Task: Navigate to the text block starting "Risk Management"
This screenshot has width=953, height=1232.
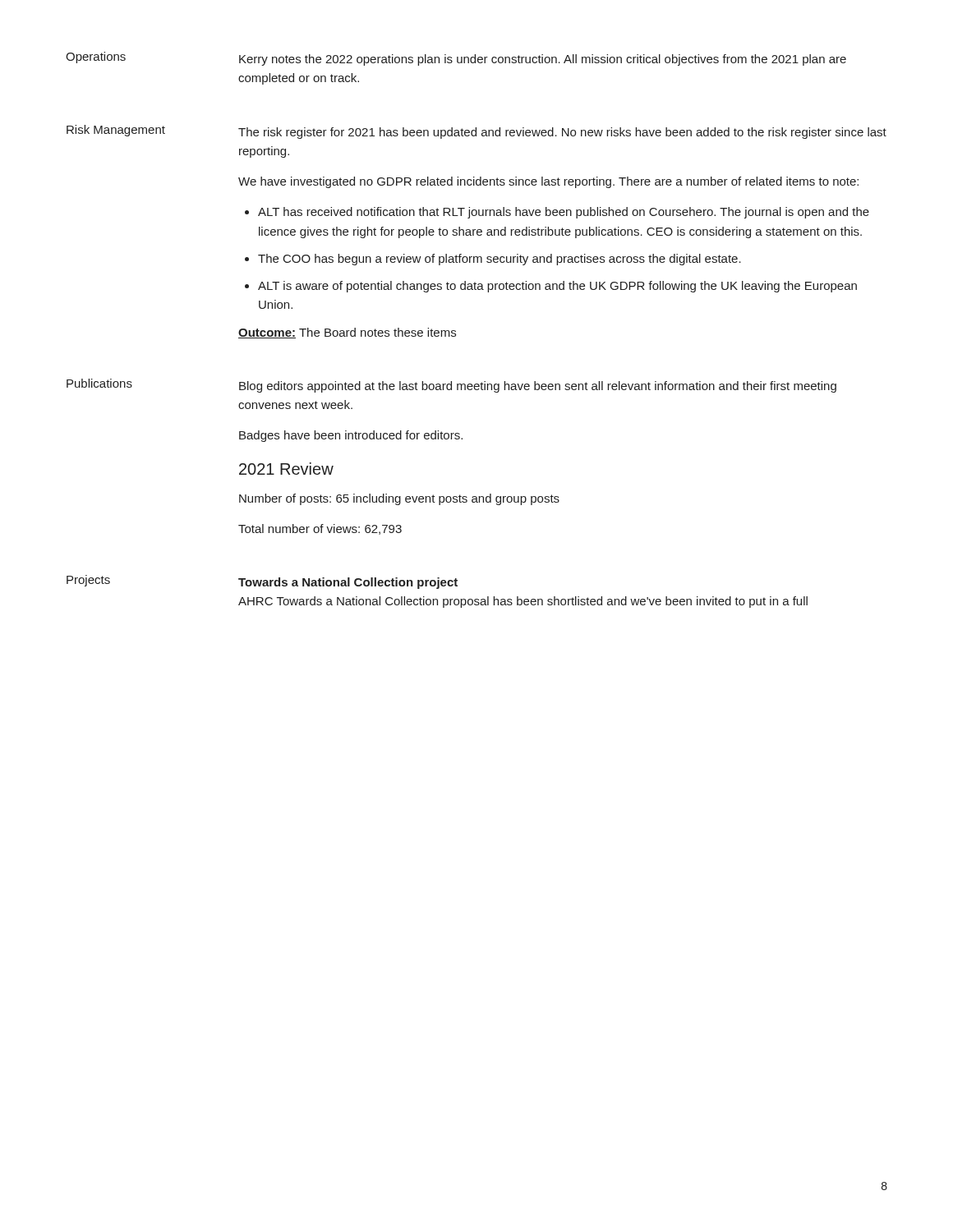Action: 115,129
